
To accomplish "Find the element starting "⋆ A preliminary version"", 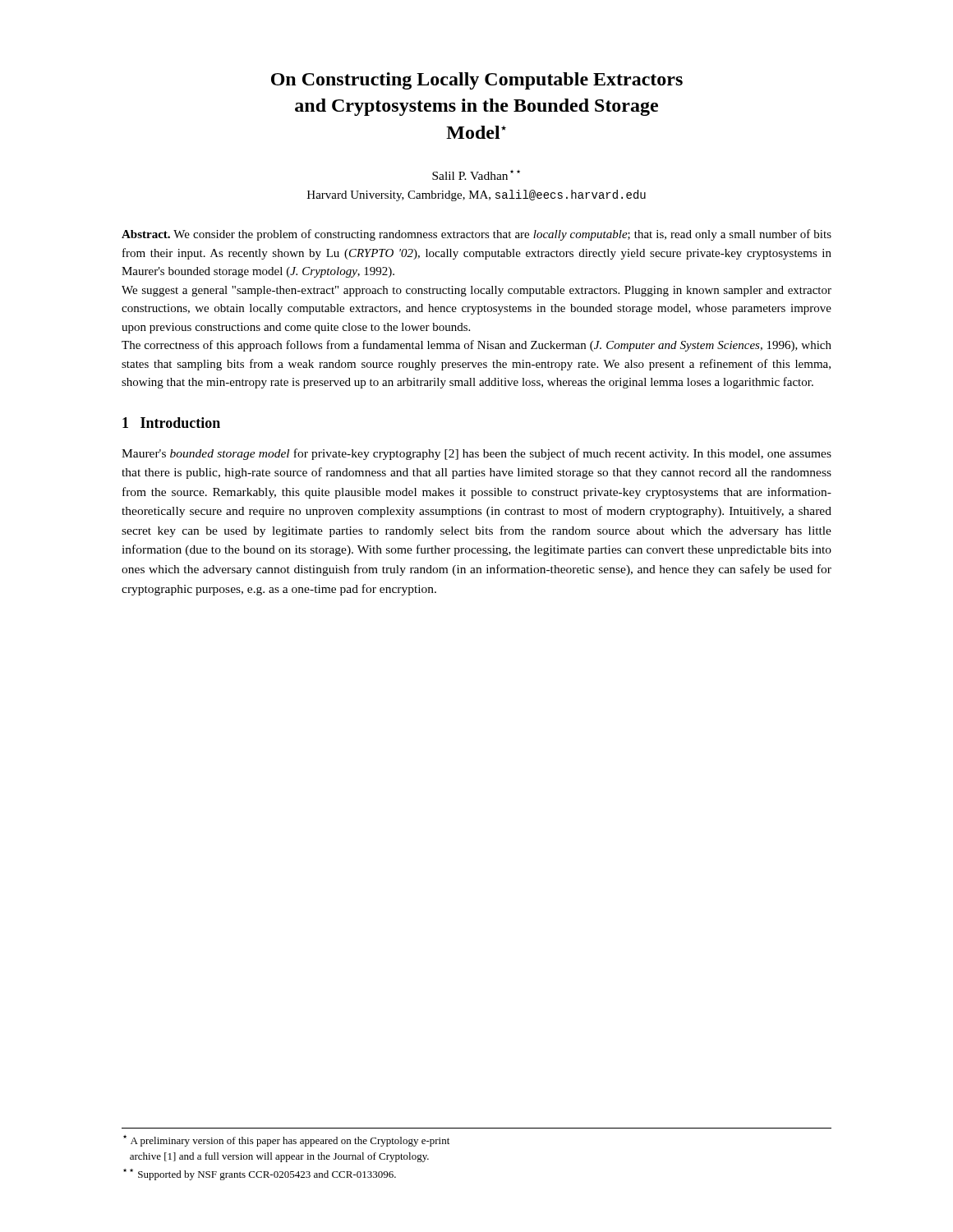I will coord(286,1148).
